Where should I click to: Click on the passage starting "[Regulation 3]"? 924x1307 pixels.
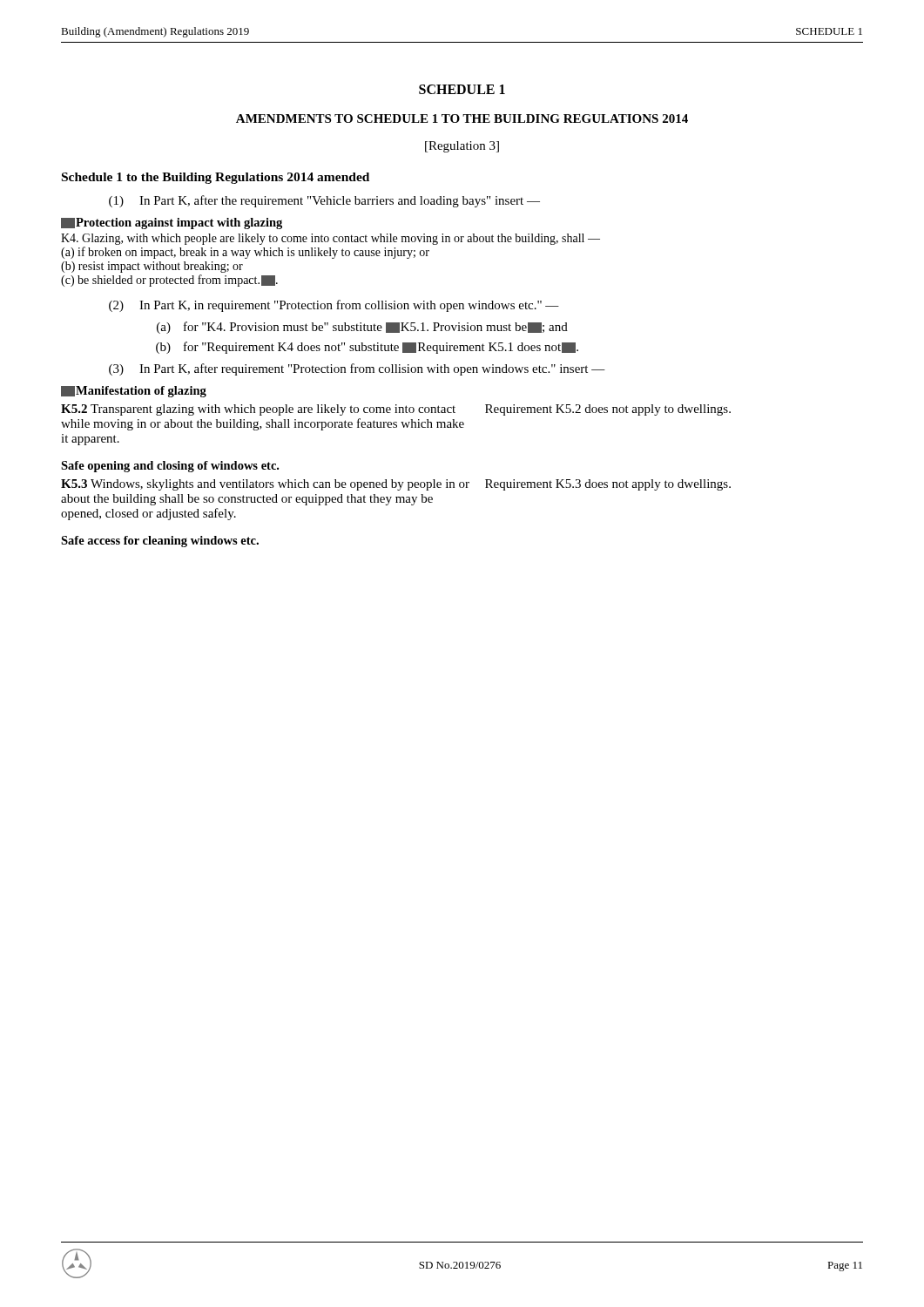point(462,146)
